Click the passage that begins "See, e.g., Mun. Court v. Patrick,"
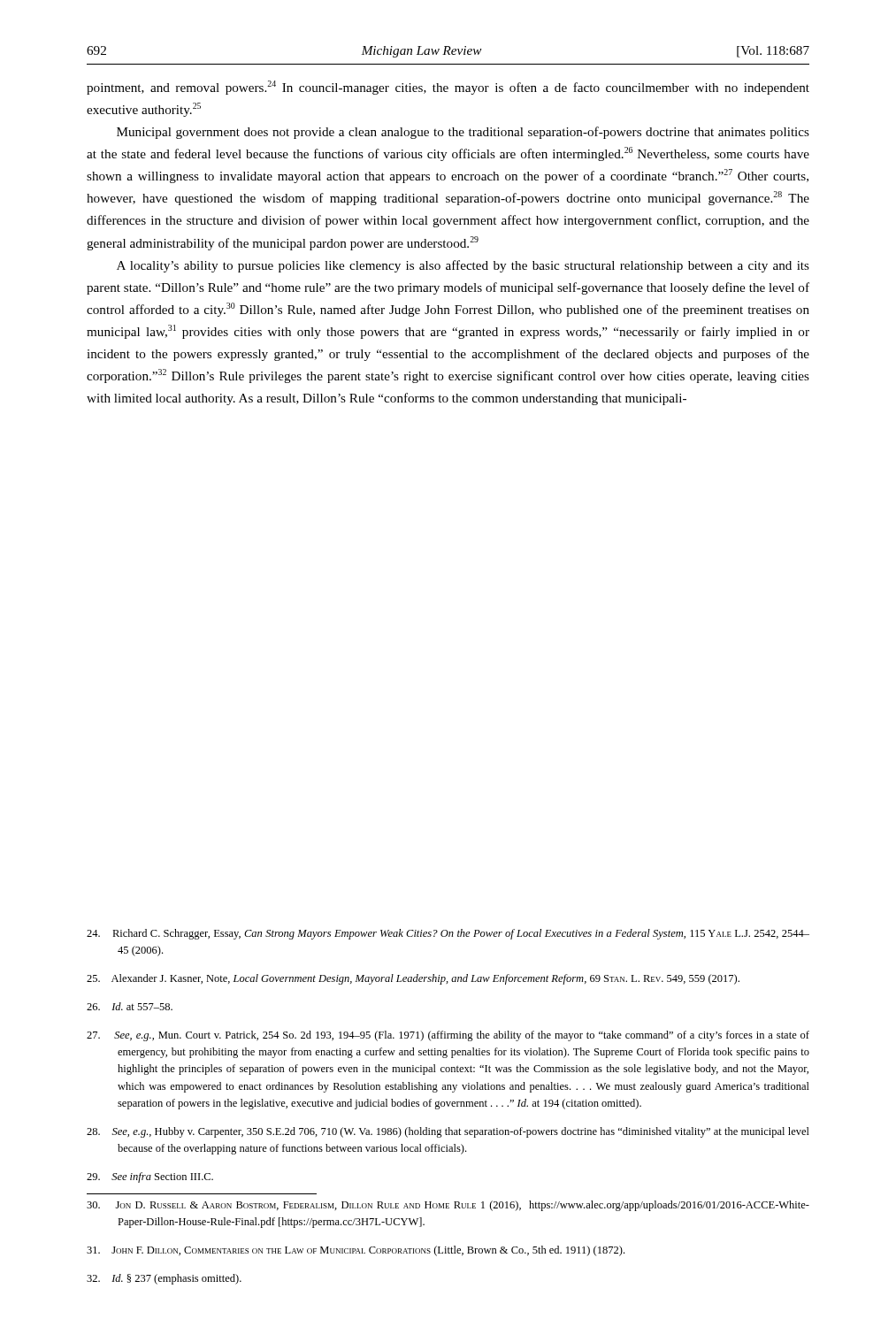 (x=448, y=1069)
